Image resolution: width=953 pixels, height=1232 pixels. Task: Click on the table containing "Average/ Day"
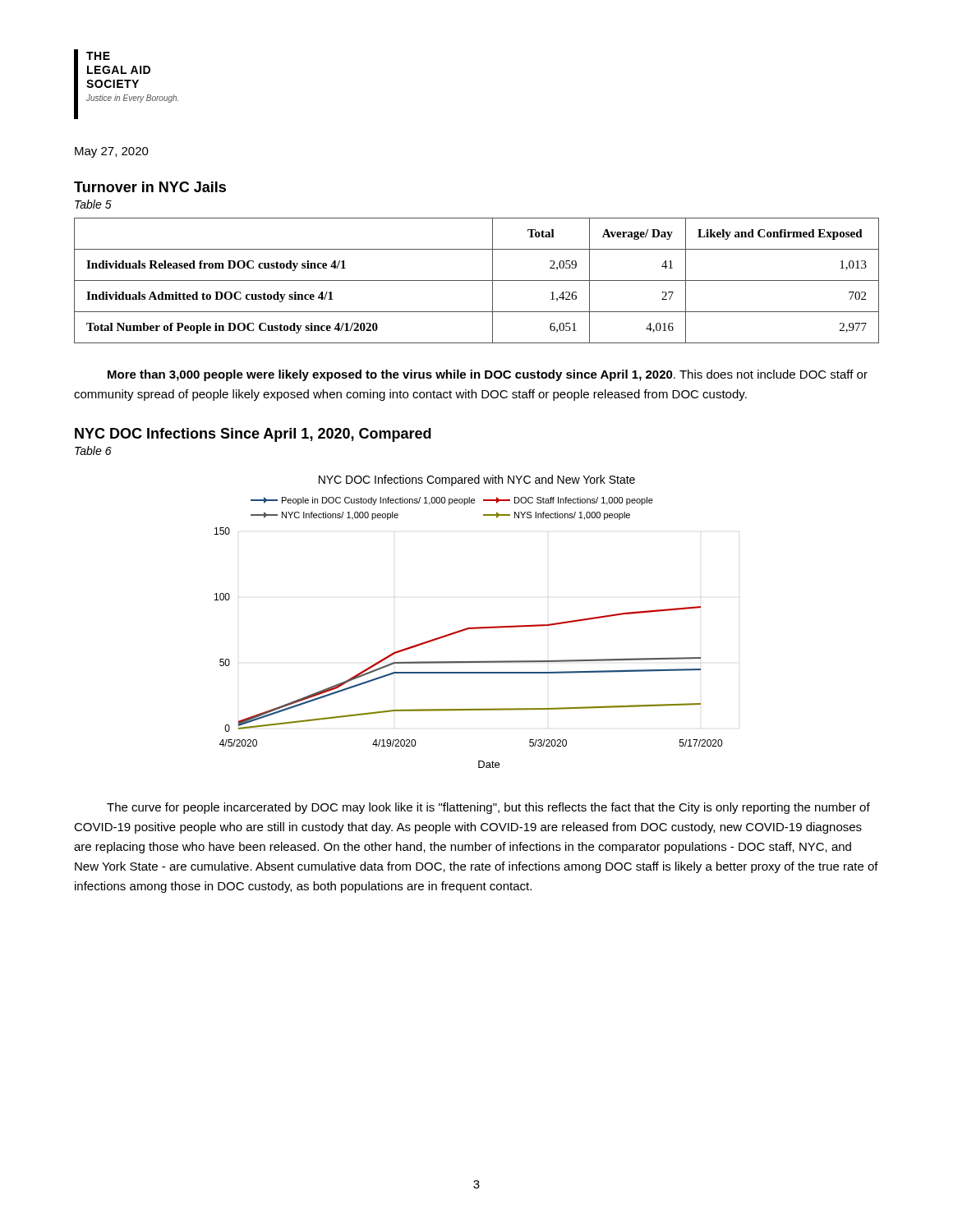point(476,281)
